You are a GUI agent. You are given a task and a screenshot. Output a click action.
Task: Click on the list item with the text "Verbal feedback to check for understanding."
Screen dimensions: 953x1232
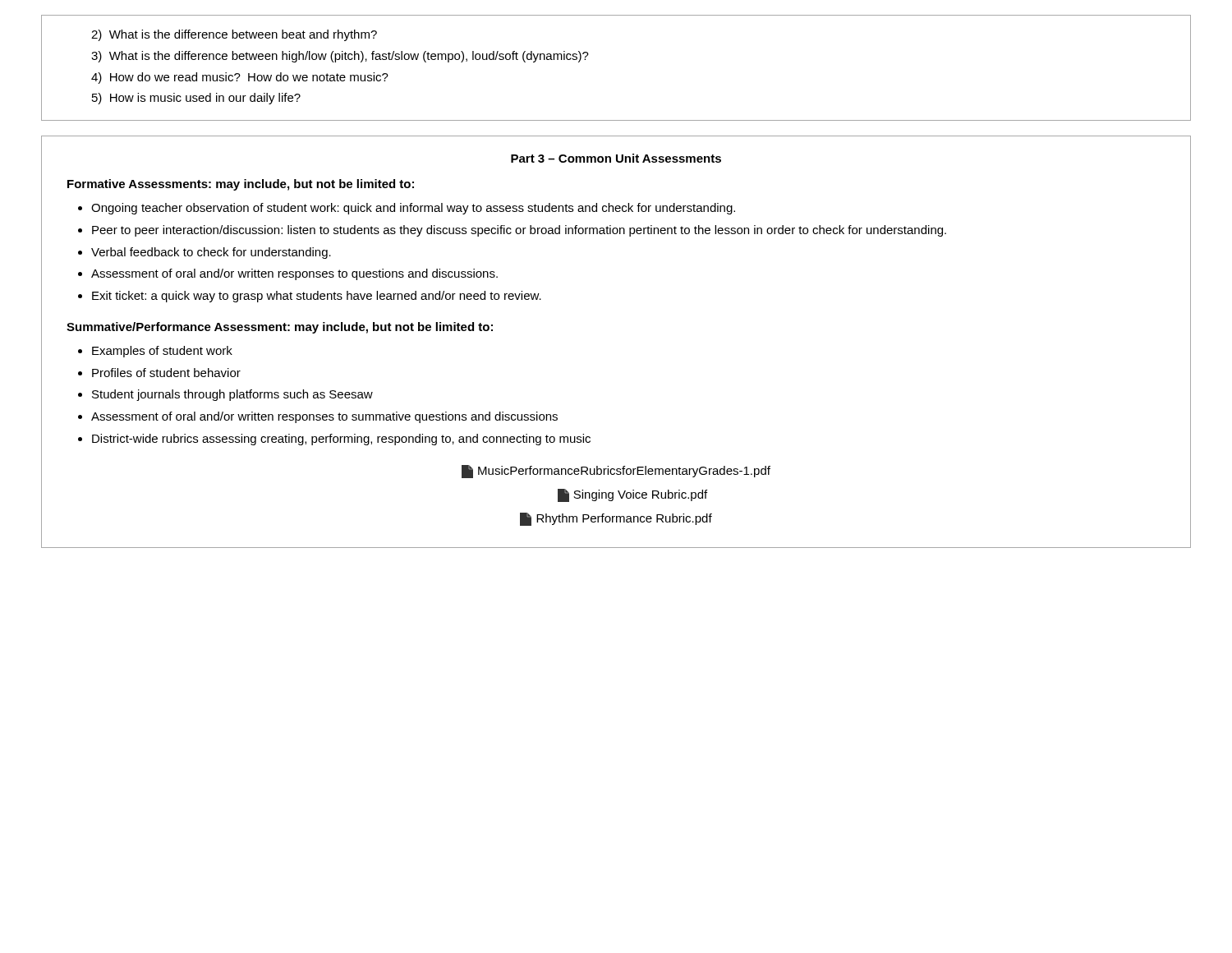[x=211, y=251]
